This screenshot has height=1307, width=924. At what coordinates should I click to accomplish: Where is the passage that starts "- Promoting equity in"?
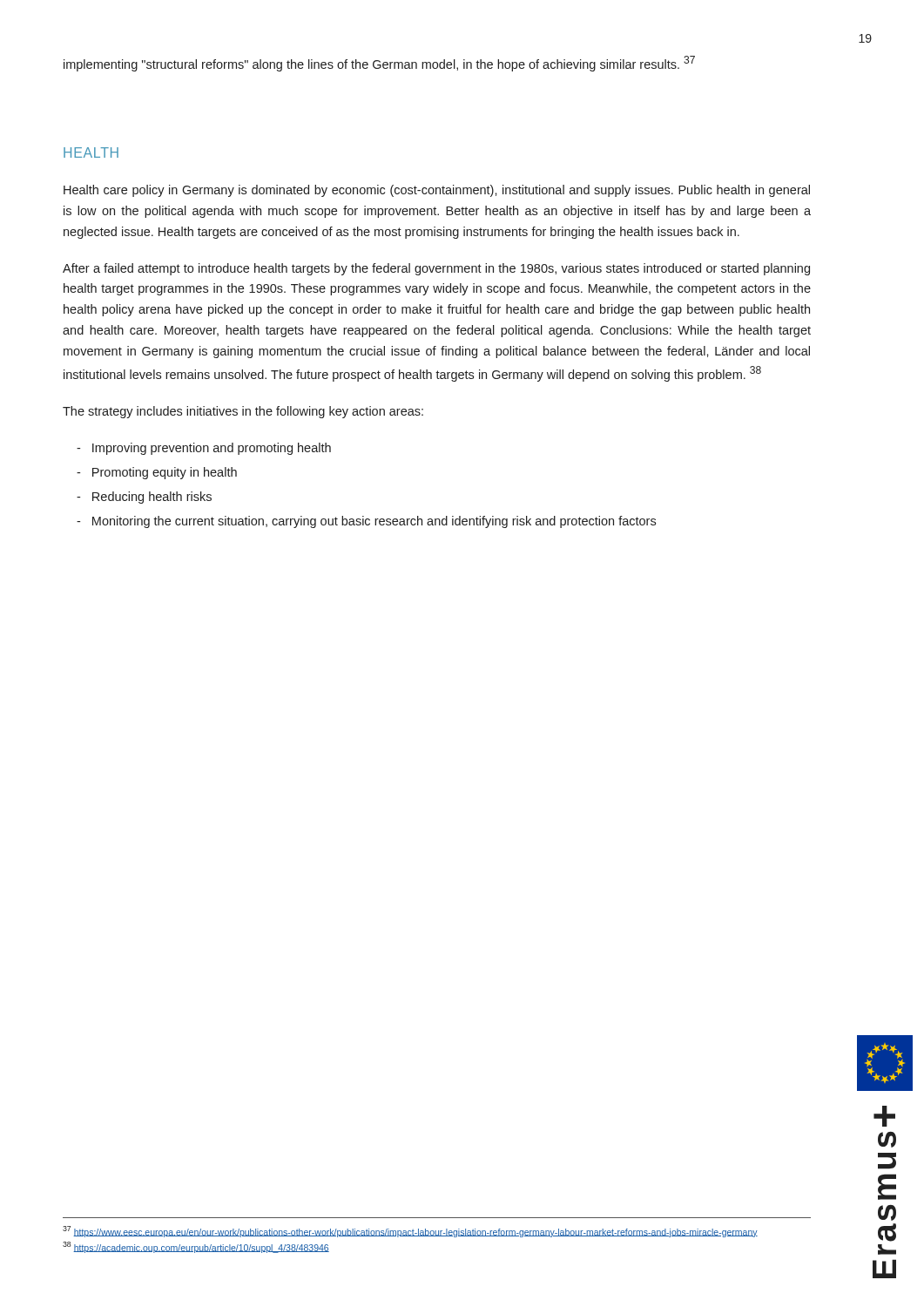tap(157, 473)
